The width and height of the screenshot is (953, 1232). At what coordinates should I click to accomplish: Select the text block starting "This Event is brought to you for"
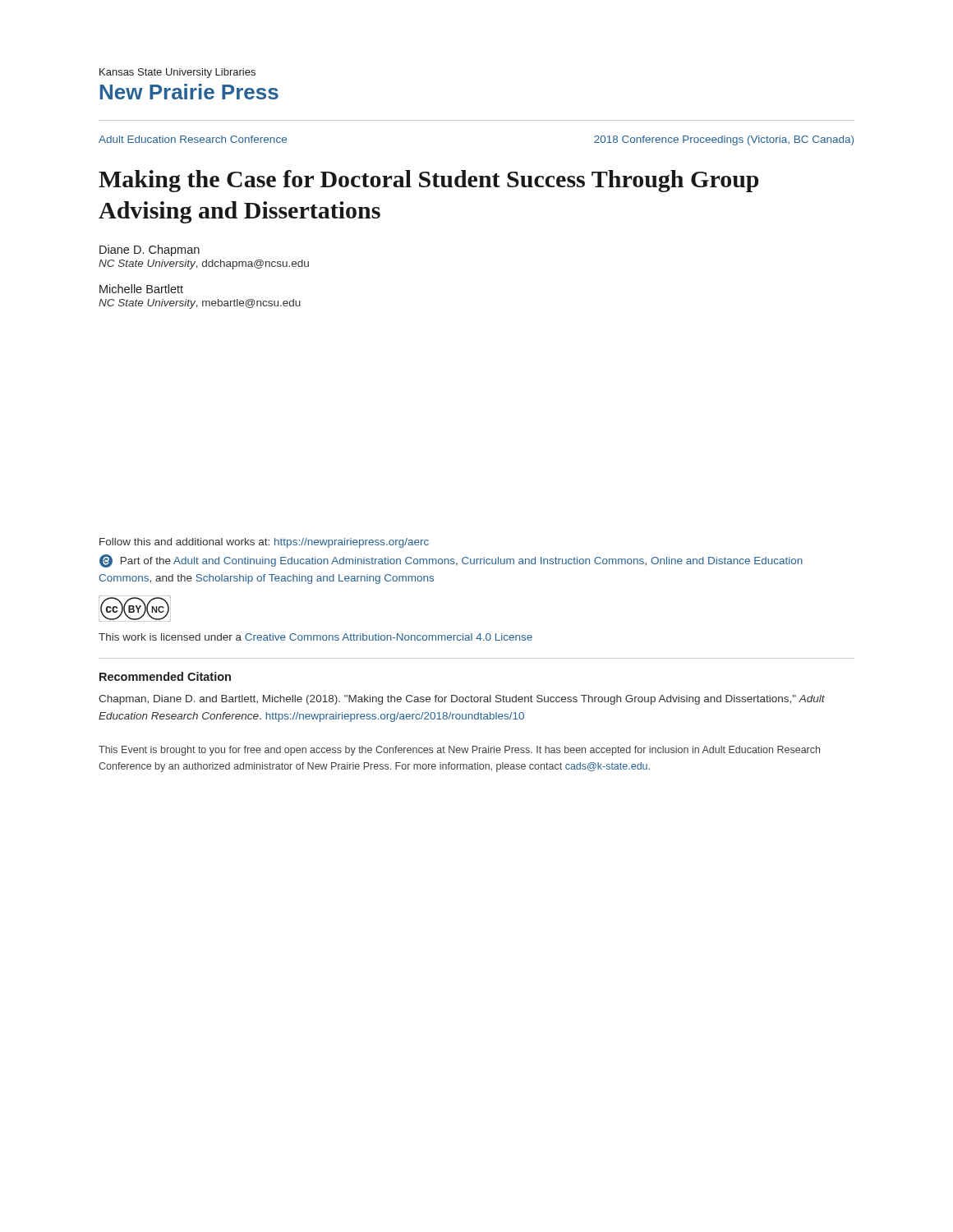tap(460, 758)
